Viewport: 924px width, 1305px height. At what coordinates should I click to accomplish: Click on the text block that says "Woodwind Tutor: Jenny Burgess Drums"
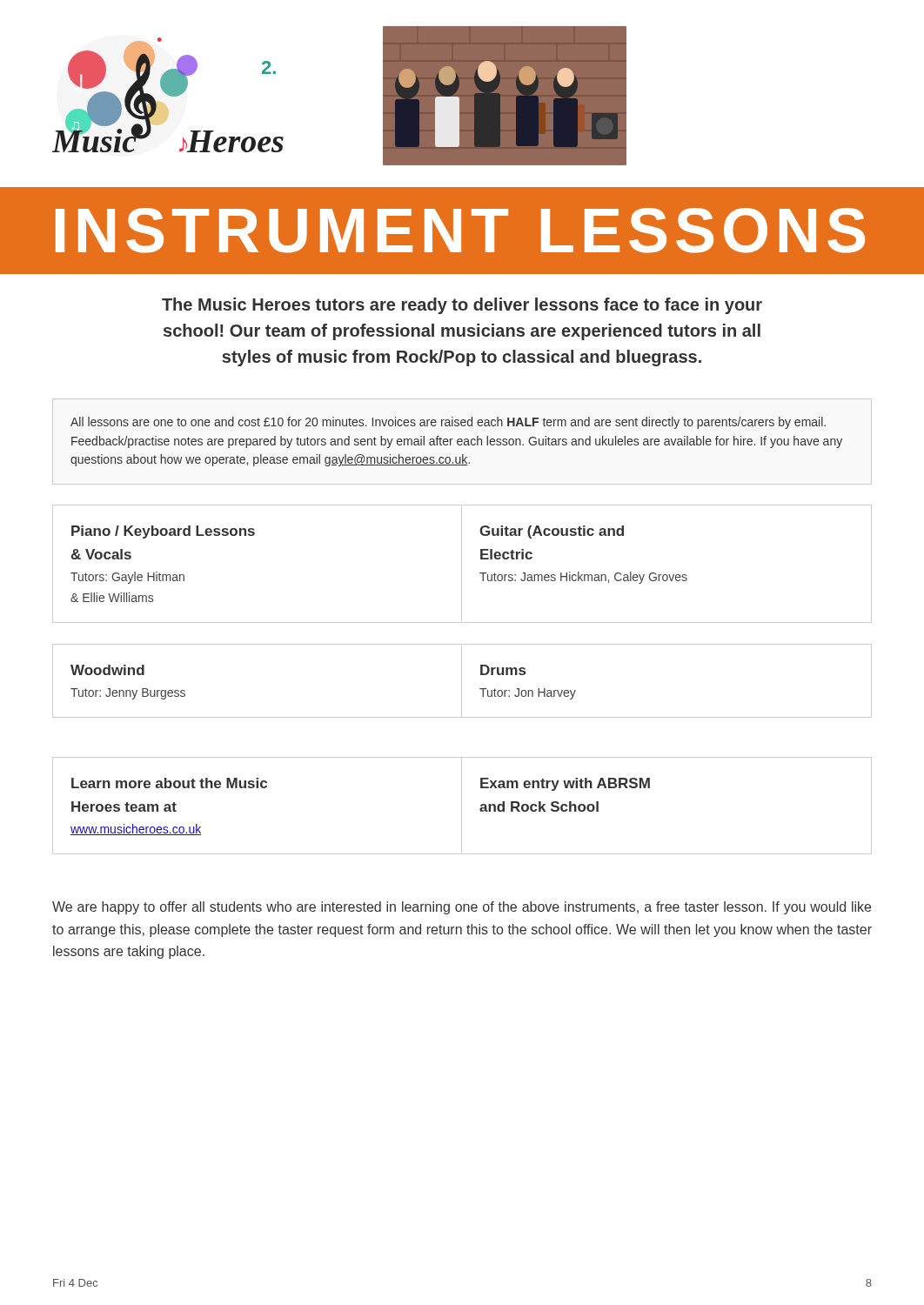click(462, 680)
